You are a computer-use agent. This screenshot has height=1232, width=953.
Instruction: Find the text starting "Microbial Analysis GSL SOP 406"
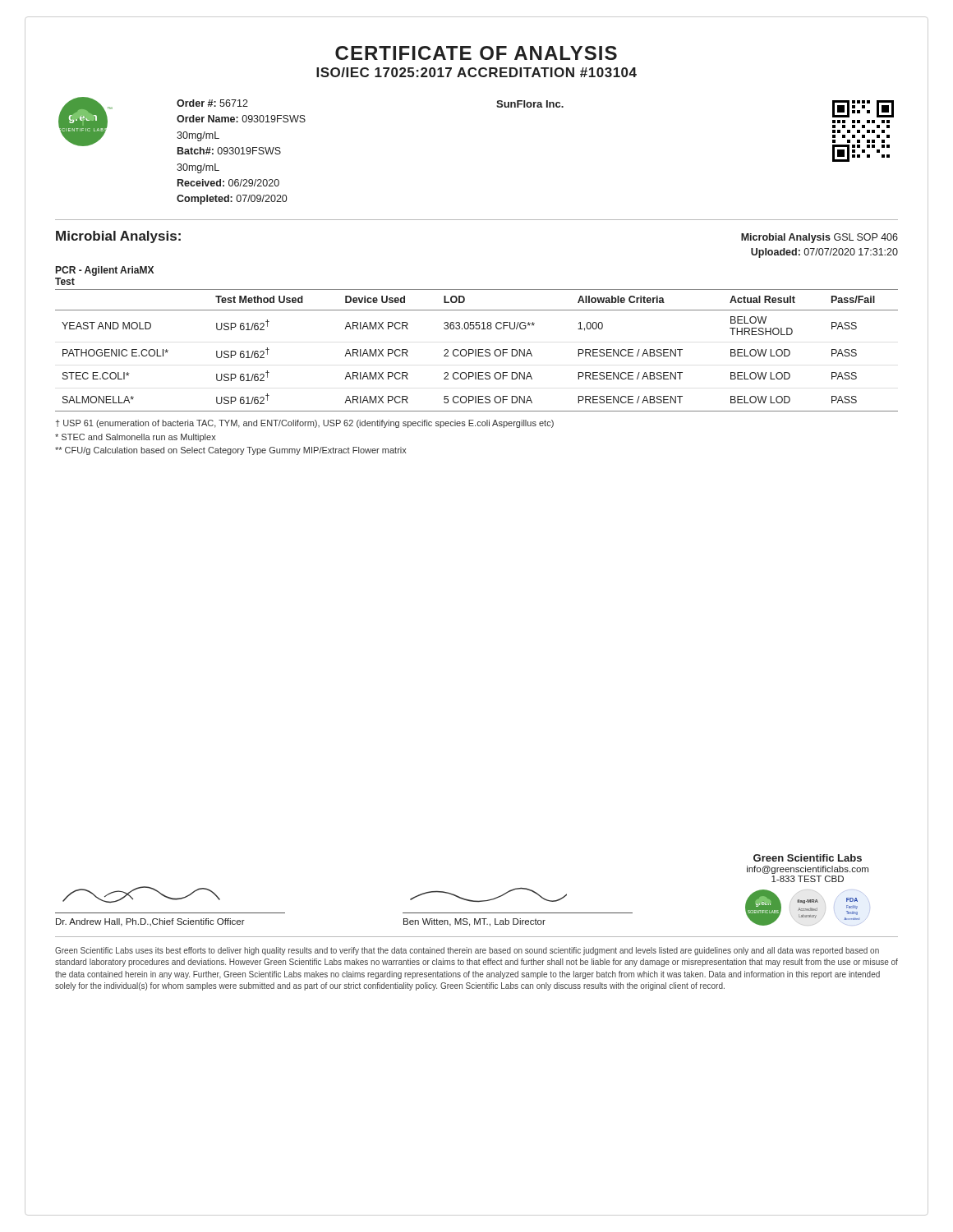click(819, 237)
